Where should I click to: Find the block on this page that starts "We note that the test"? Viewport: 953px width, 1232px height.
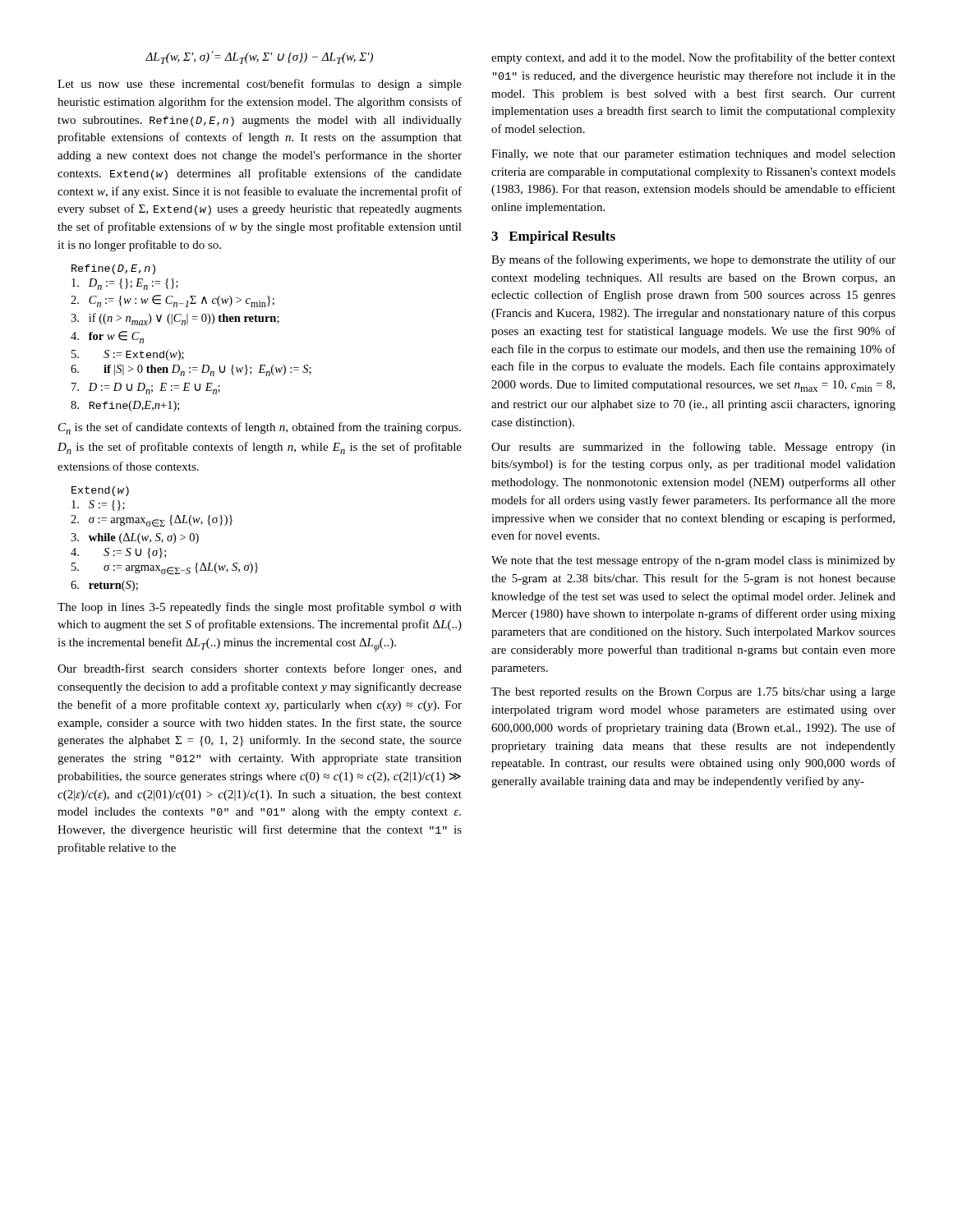pos(693,615)
